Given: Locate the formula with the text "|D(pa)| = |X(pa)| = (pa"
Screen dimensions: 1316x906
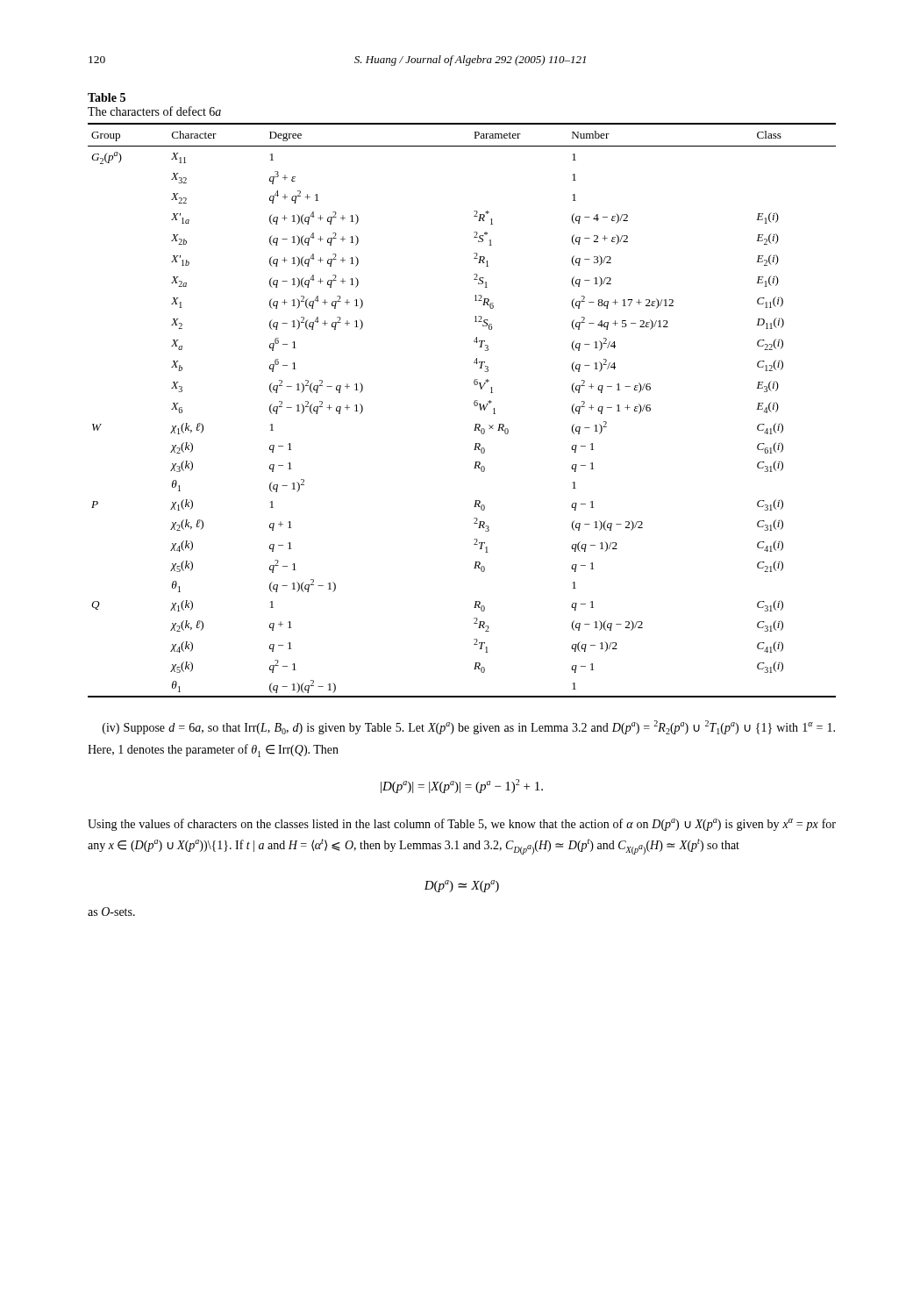Looking at the screenshot, I should coord(462,786).
